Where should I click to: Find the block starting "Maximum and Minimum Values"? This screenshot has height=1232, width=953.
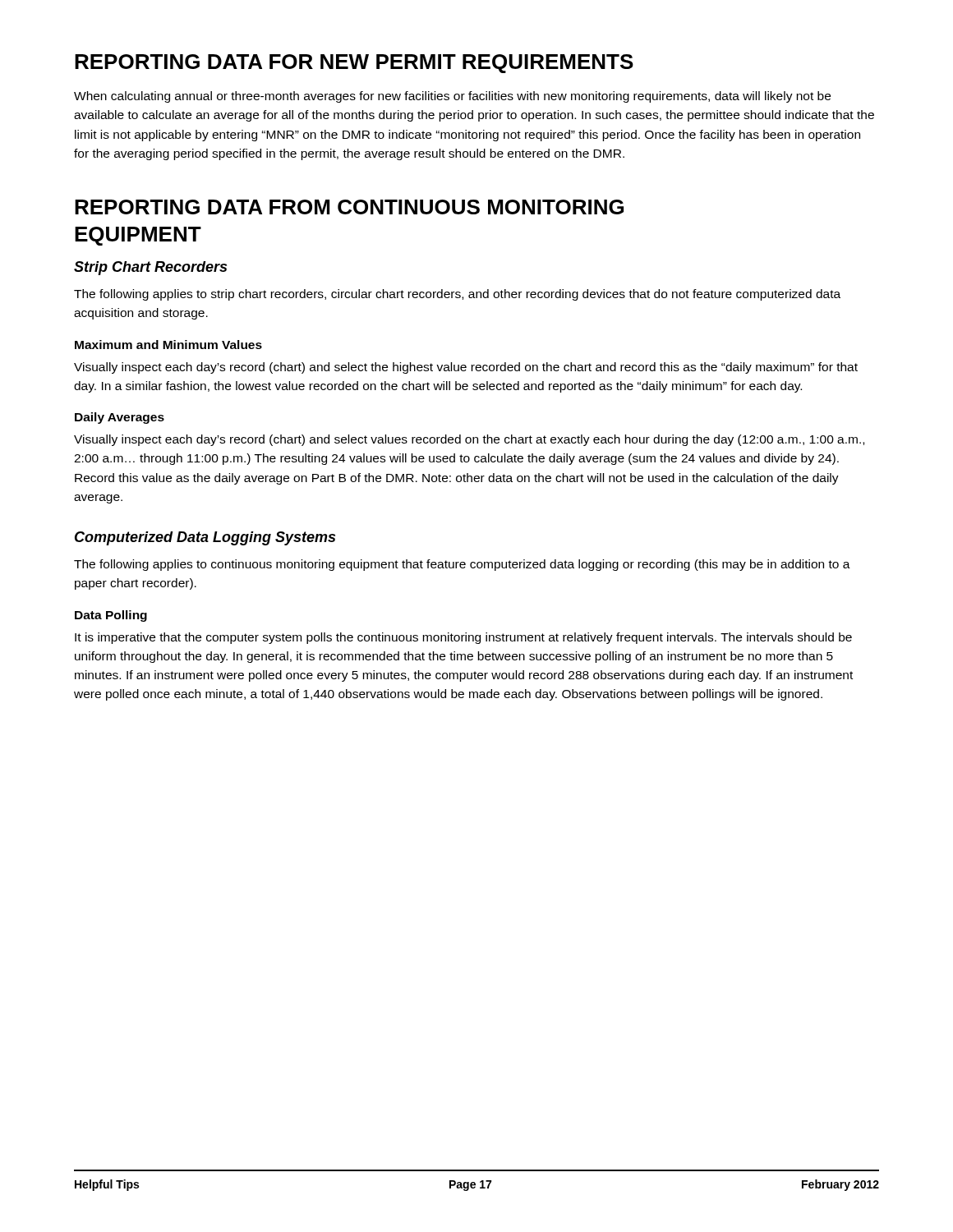click(x=168, y=345)
